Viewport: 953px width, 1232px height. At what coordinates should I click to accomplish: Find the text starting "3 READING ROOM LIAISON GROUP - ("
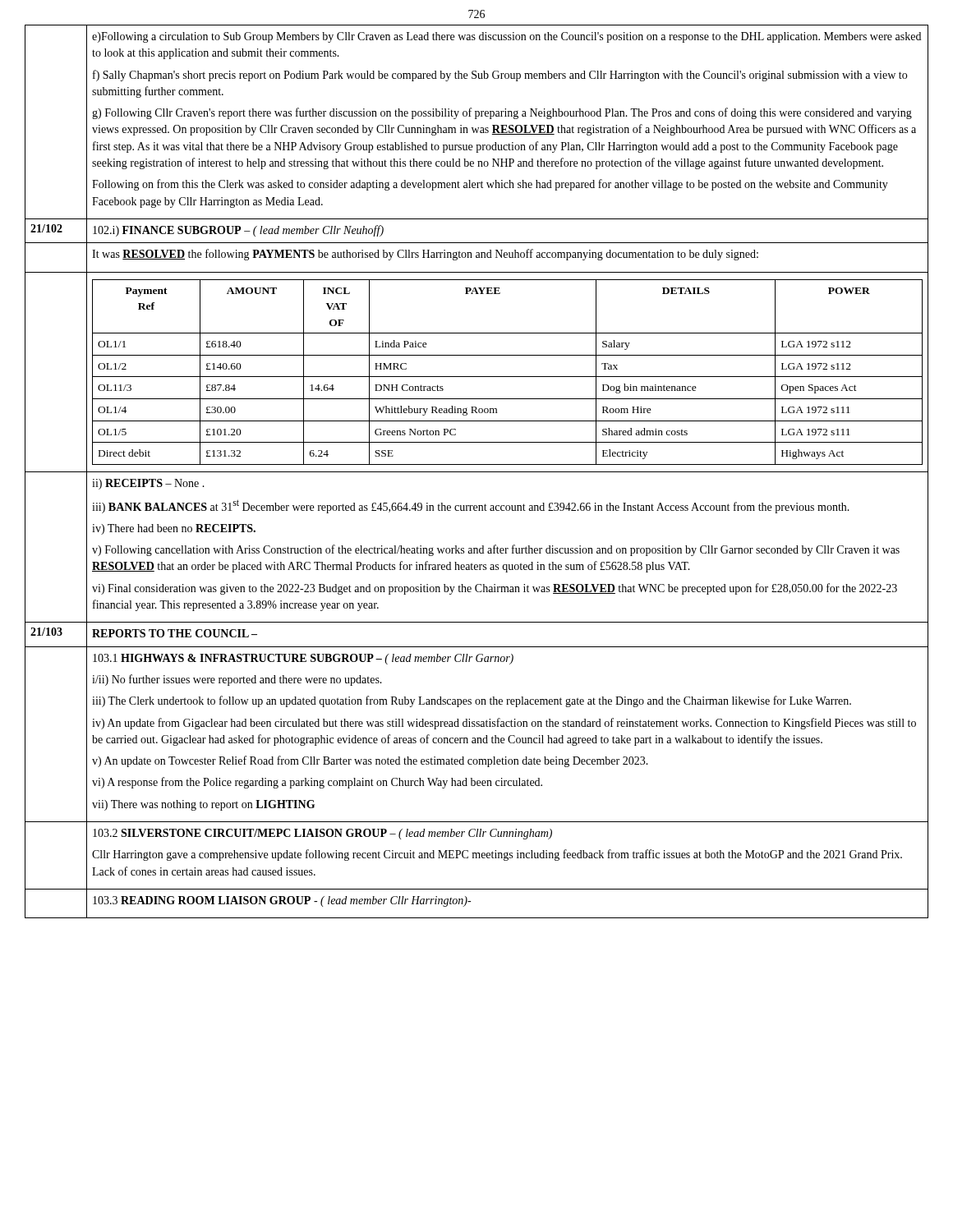click(282, 901)
